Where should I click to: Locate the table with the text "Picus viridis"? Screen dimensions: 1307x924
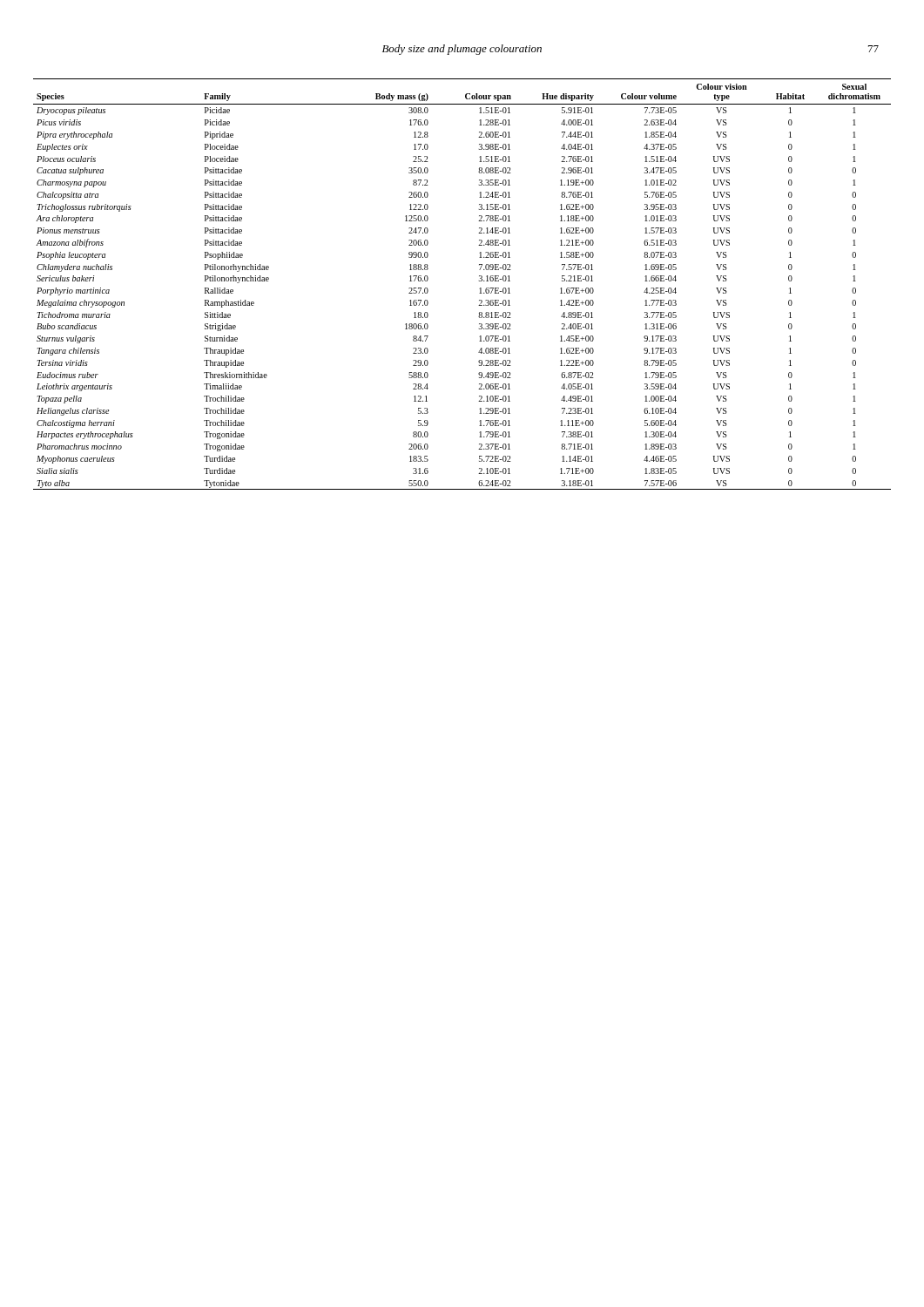click(x=462, y=284)
